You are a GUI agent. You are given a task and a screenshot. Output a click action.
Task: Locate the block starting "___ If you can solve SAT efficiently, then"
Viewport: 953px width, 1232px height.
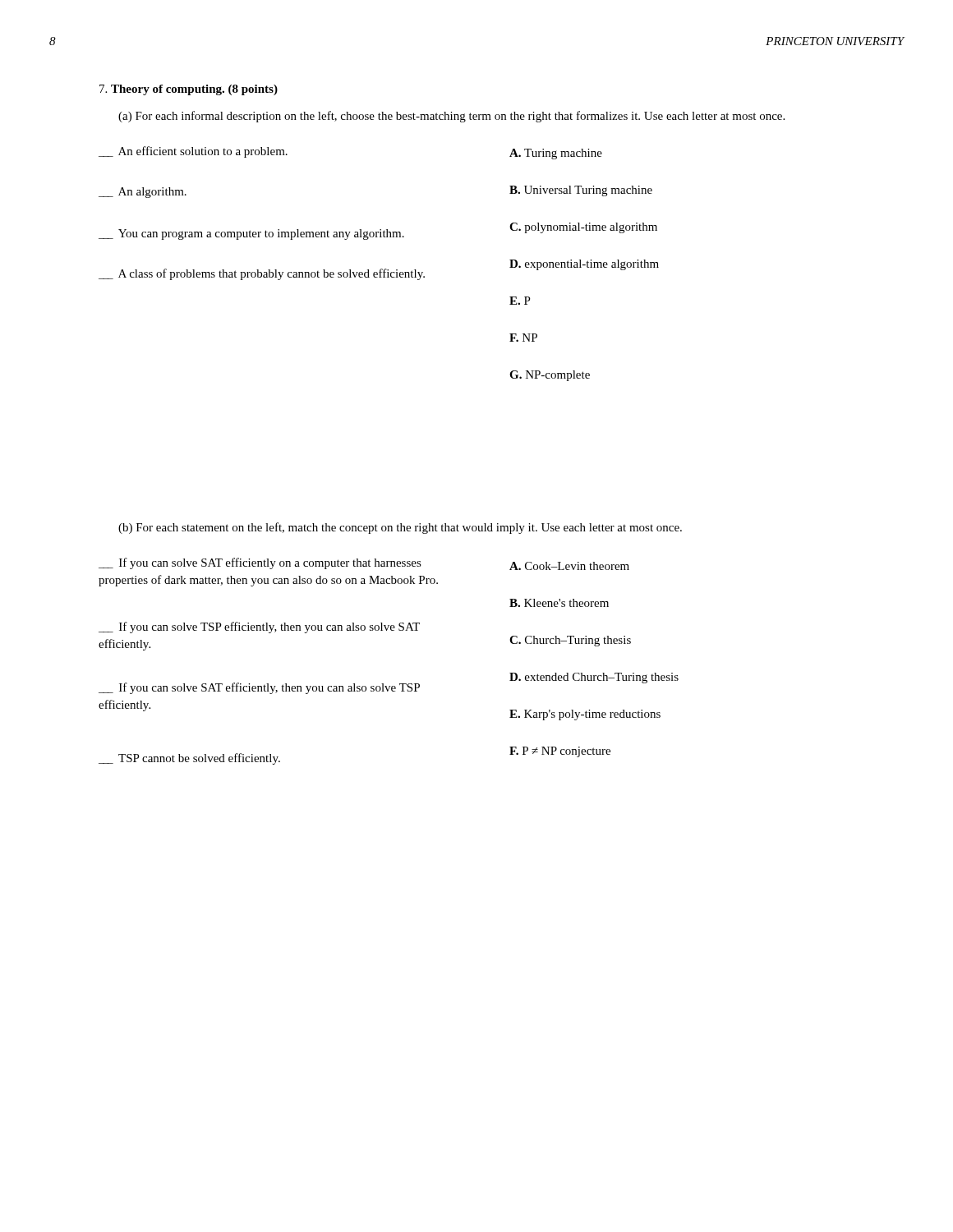pos(259,696)
